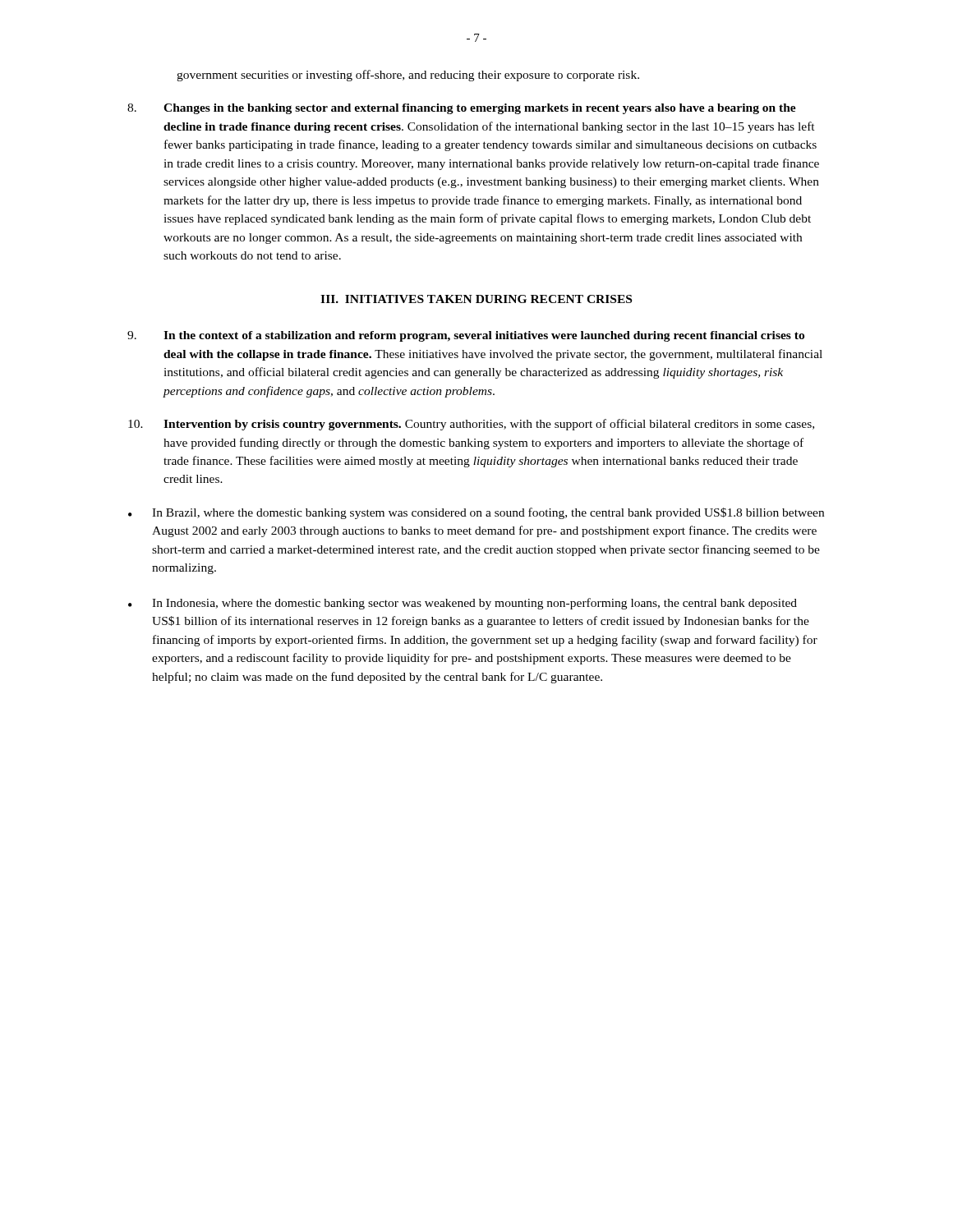
Task: Click on the list item containing "• In Indonesia, where the domestic banking sector"
Action: (x=476, y=640)
